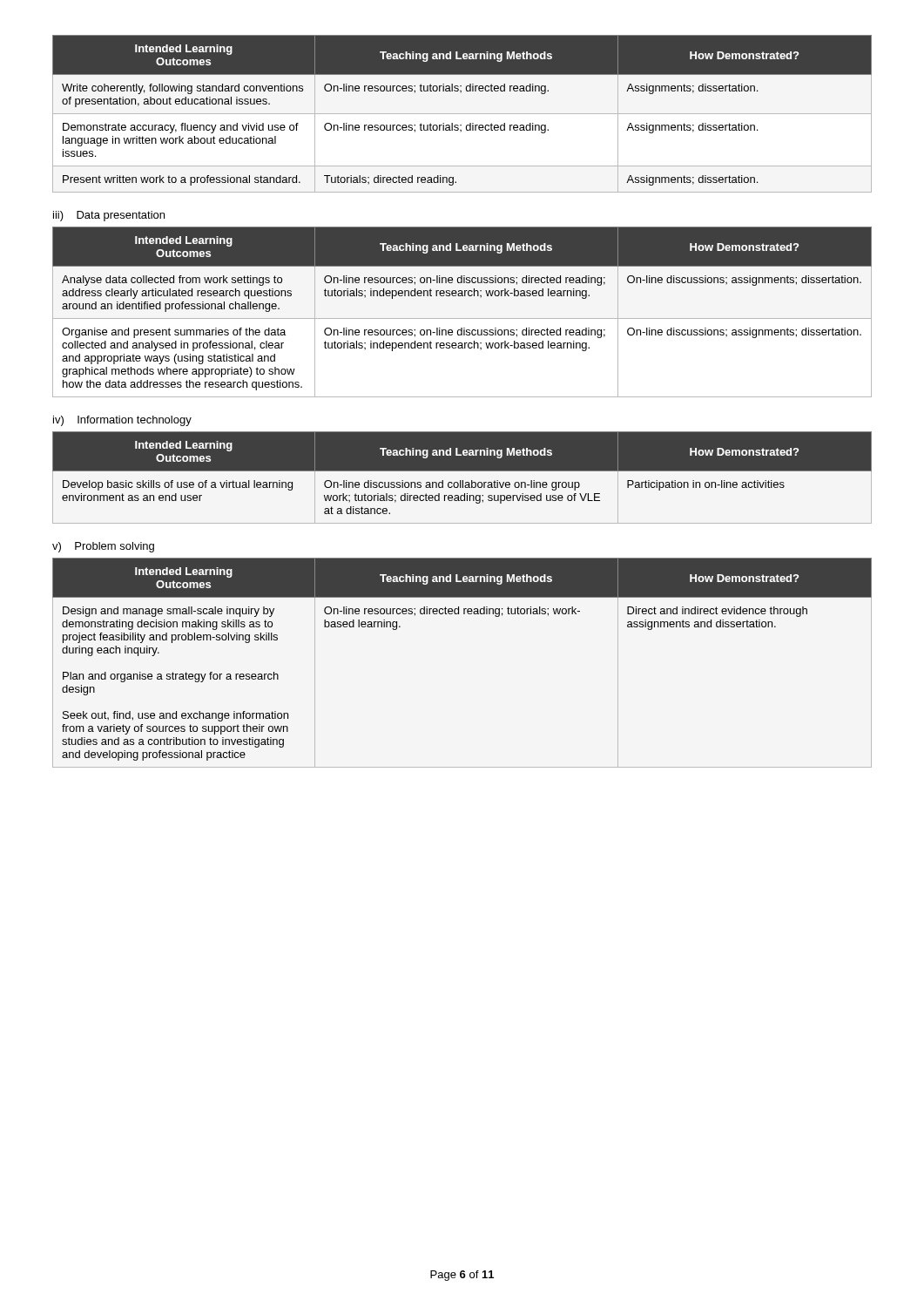Viewport: 924px width, 1307px height.
Task: Locate the table with the text "Participation in on-line activities"
Action: 462,478
